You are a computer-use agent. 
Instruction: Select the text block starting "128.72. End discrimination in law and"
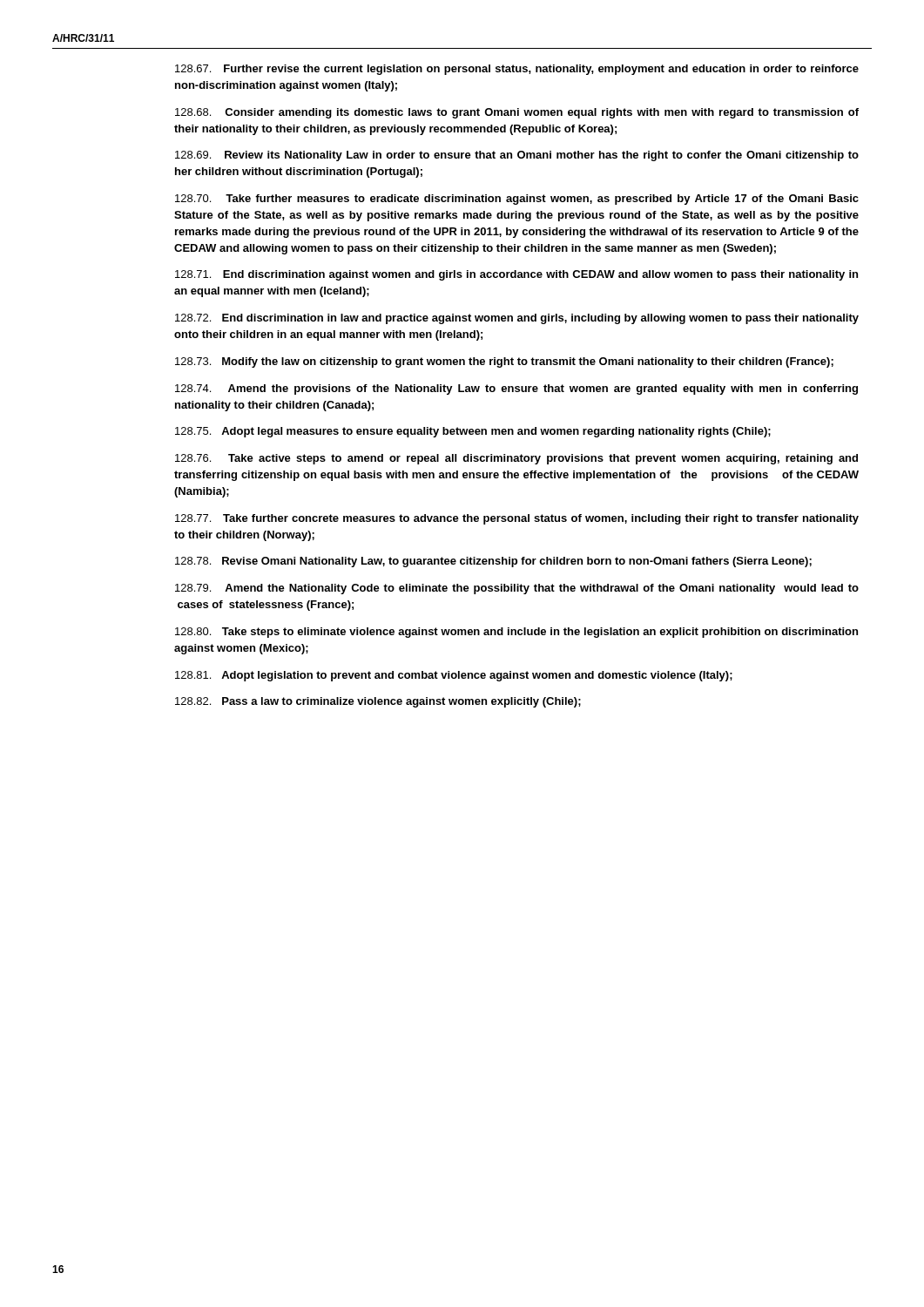tap(516, 326)
